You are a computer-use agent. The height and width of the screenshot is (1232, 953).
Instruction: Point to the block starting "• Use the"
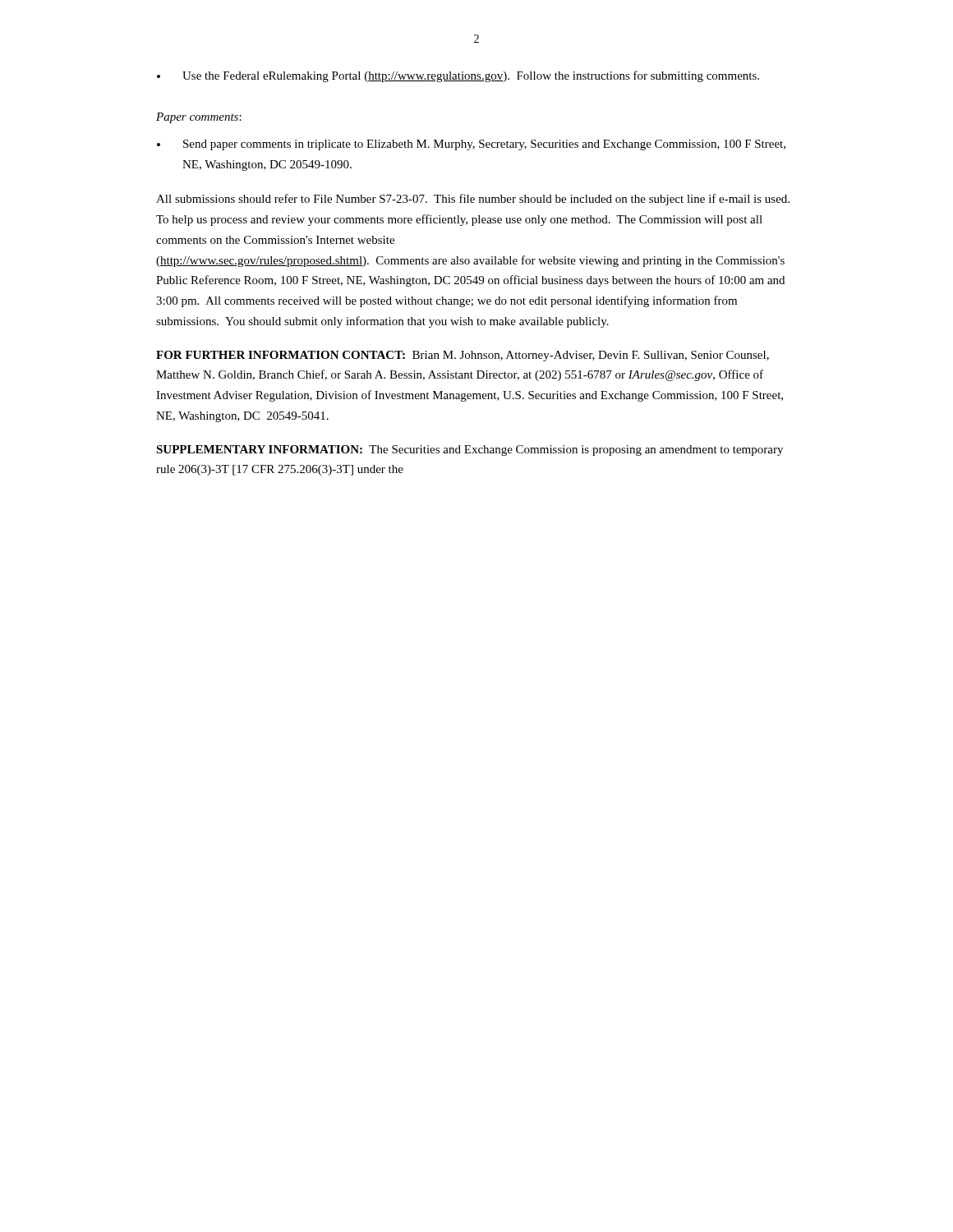coord(476,77)
